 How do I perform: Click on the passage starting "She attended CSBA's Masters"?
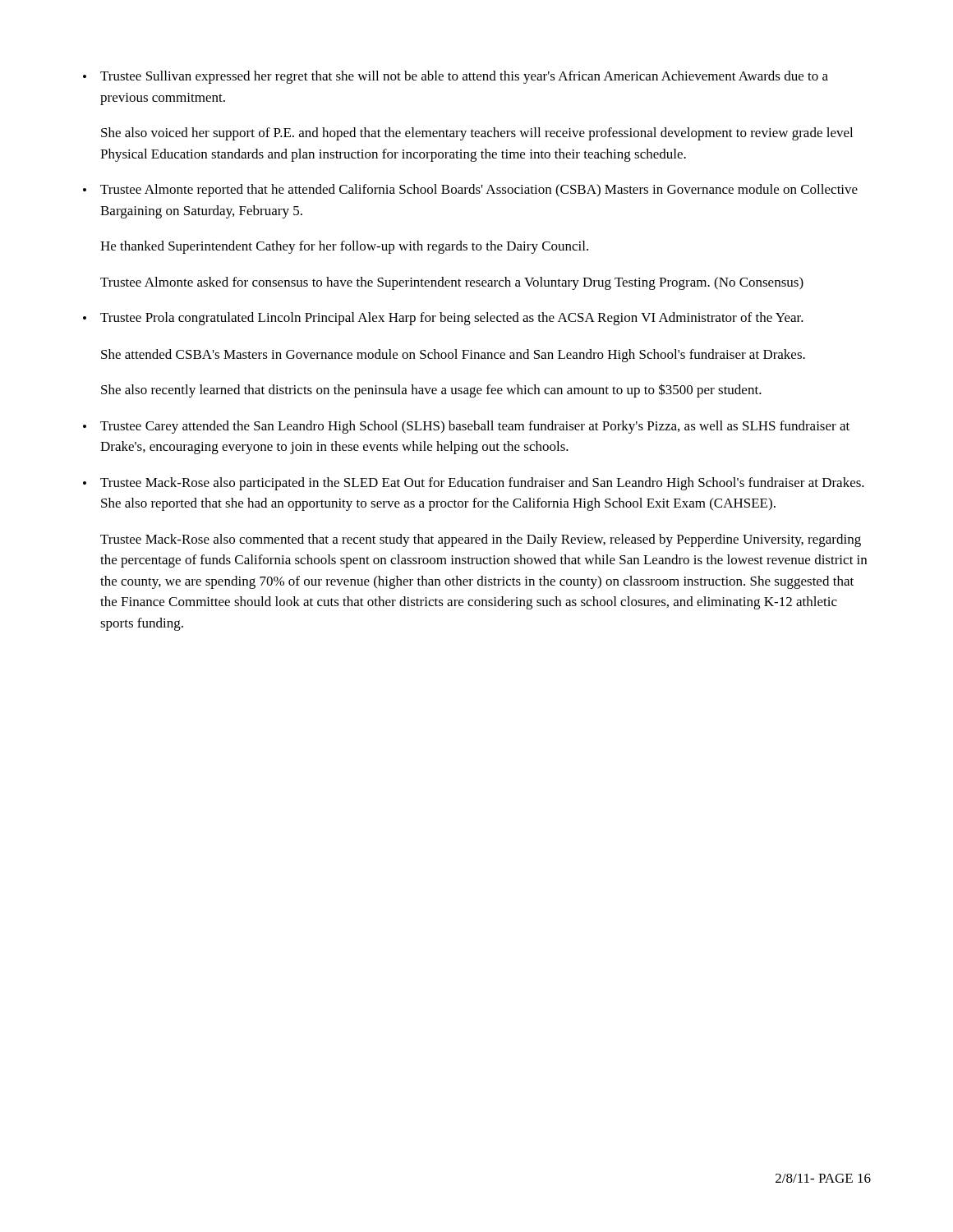(453, 354)
